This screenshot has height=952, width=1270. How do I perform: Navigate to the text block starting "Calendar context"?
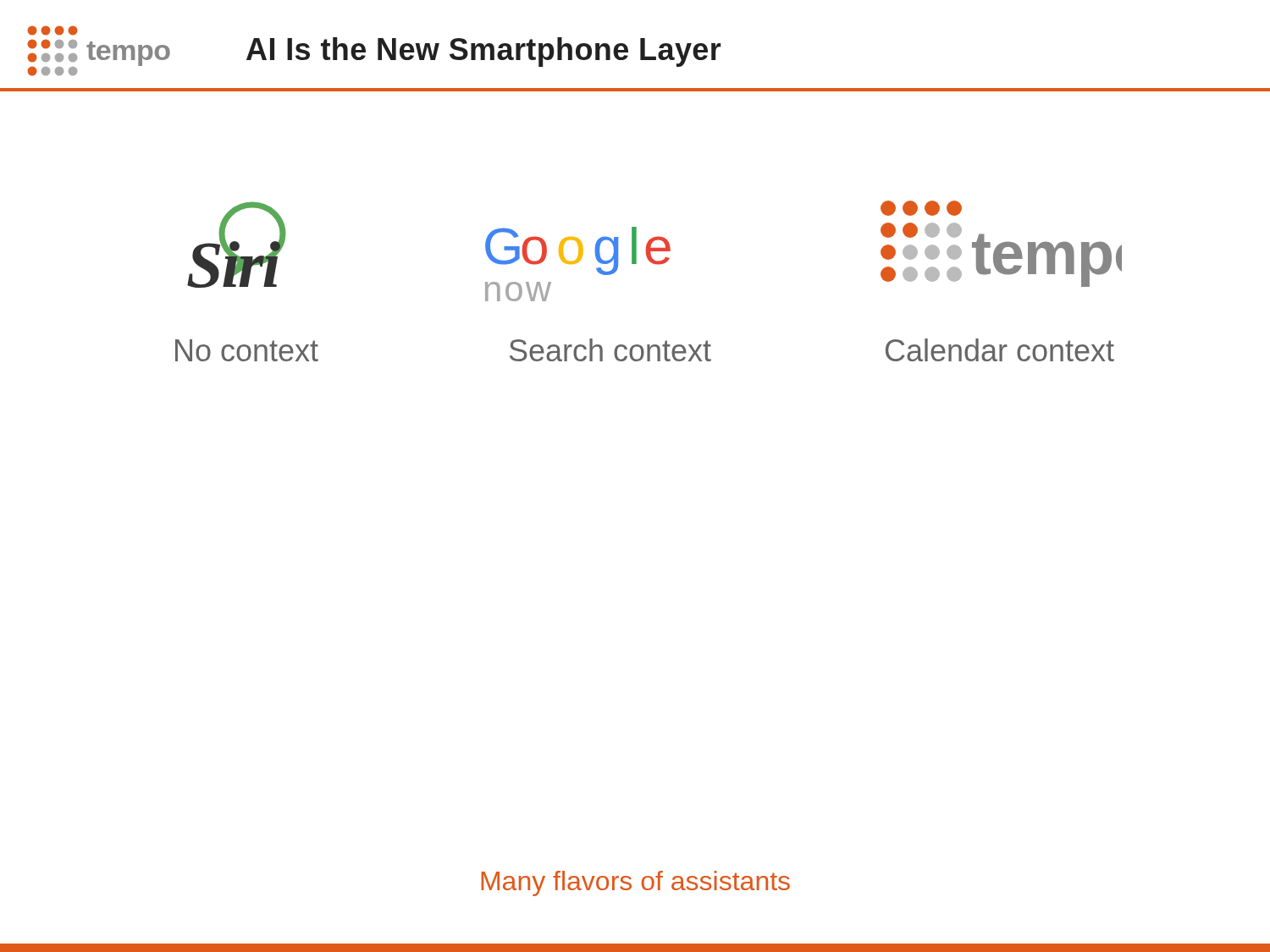pos(999,351)
